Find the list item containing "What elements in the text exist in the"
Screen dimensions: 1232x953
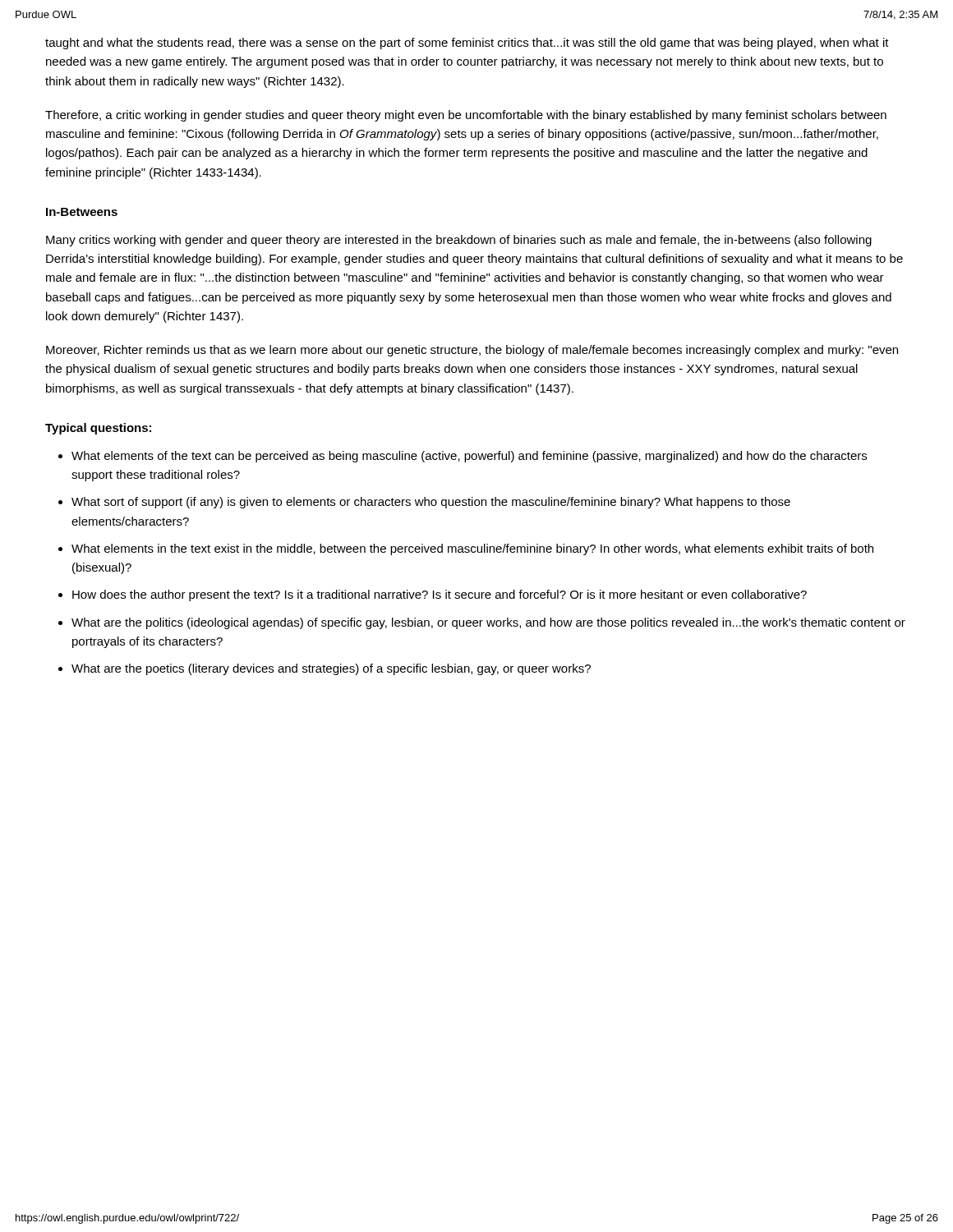pyautogui.click(x=473, y=558)
